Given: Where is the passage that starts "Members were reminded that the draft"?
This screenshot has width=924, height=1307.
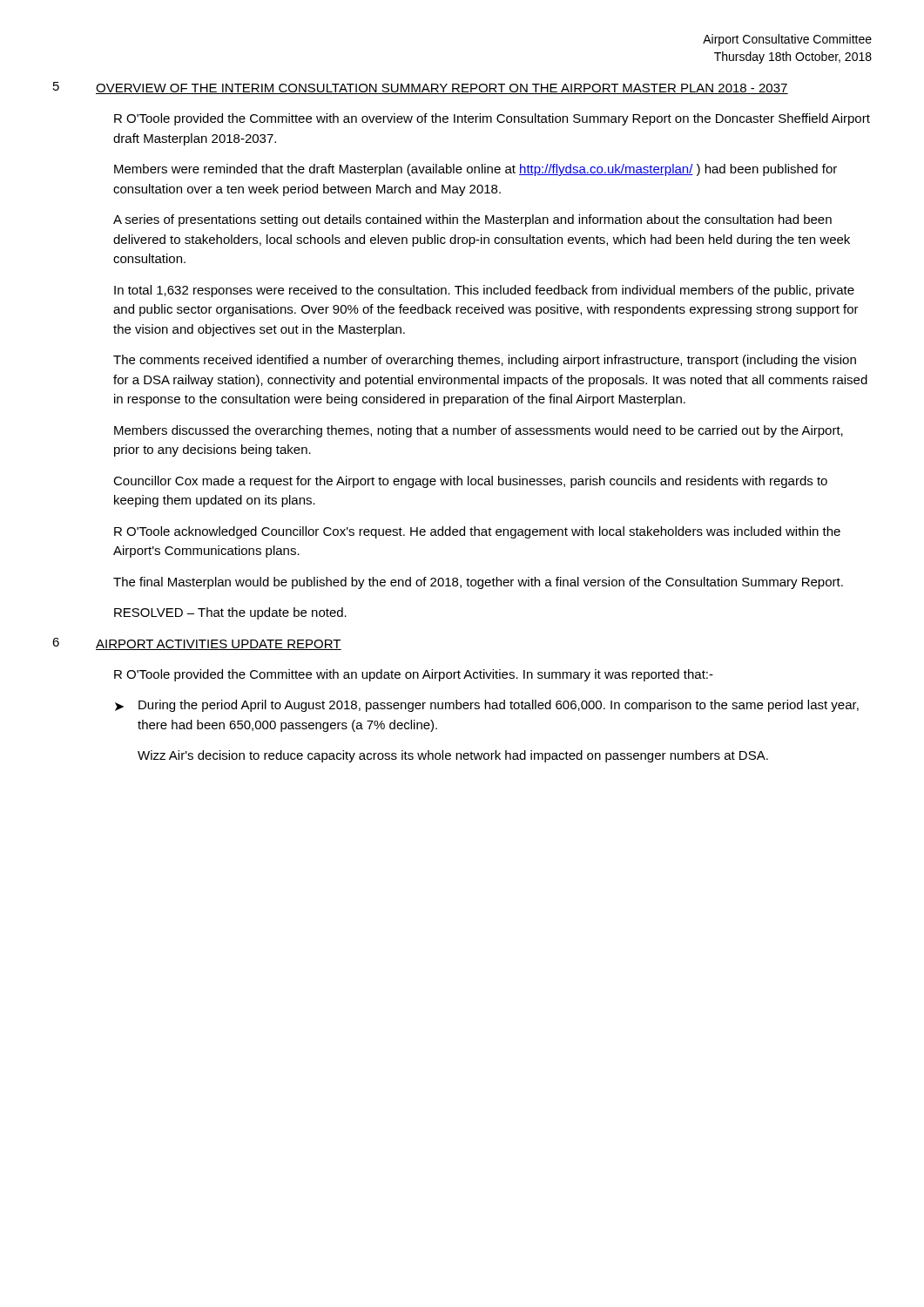Looking at the screenshot, I should pos(475,178).
